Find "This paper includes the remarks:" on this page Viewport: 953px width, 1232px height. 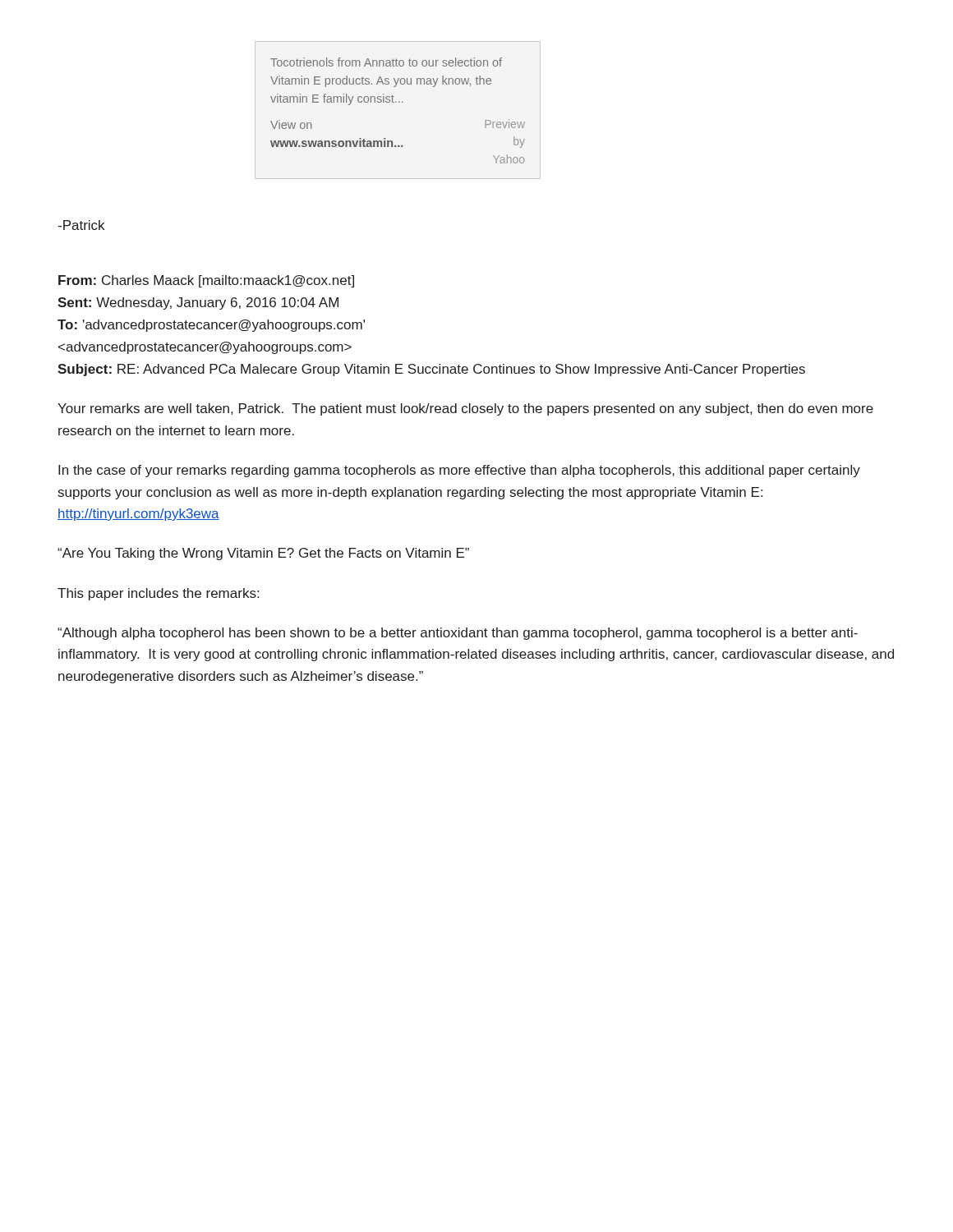point(159,593)
